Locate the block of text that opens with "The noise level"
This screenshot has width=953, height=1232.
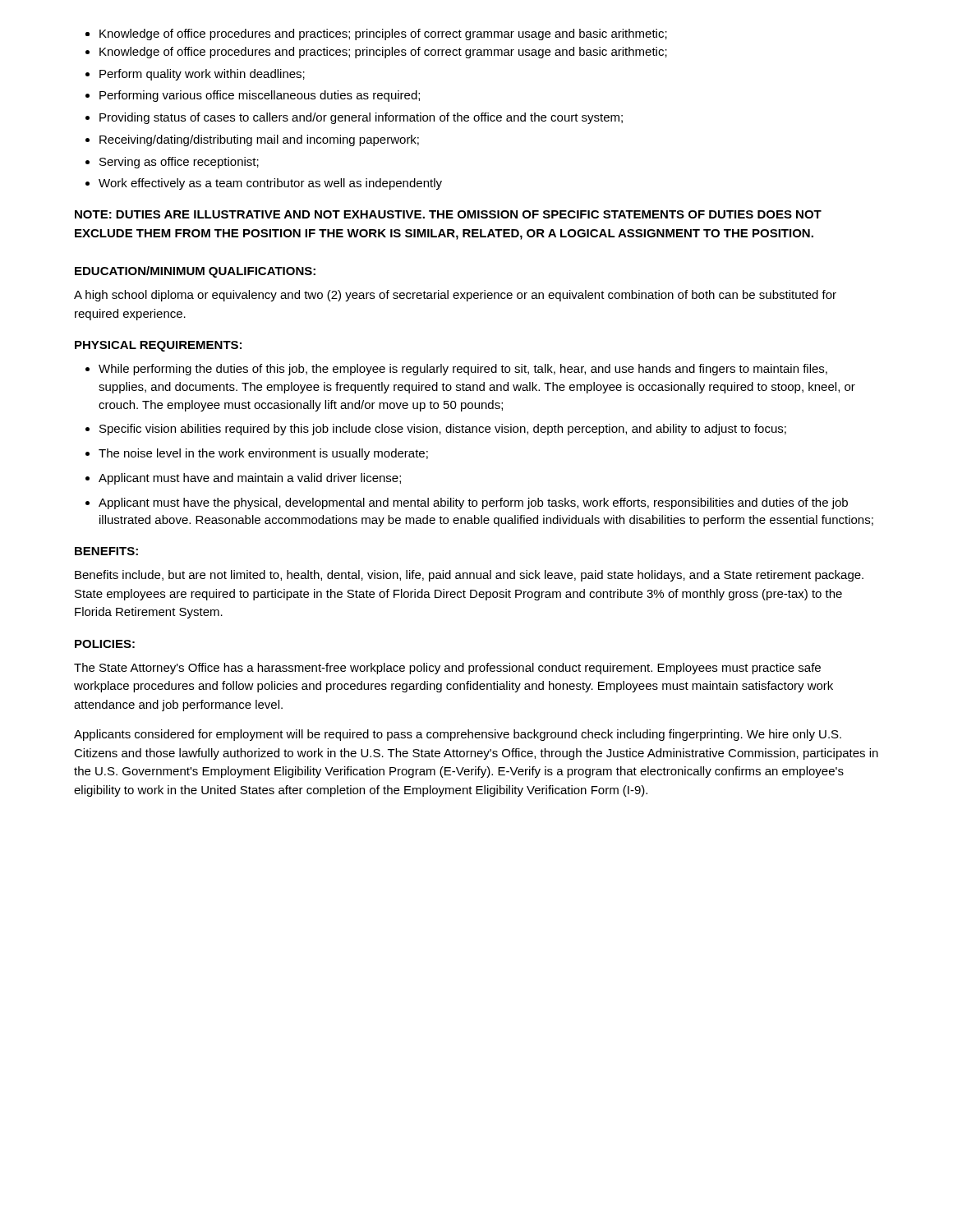[264, 453]
